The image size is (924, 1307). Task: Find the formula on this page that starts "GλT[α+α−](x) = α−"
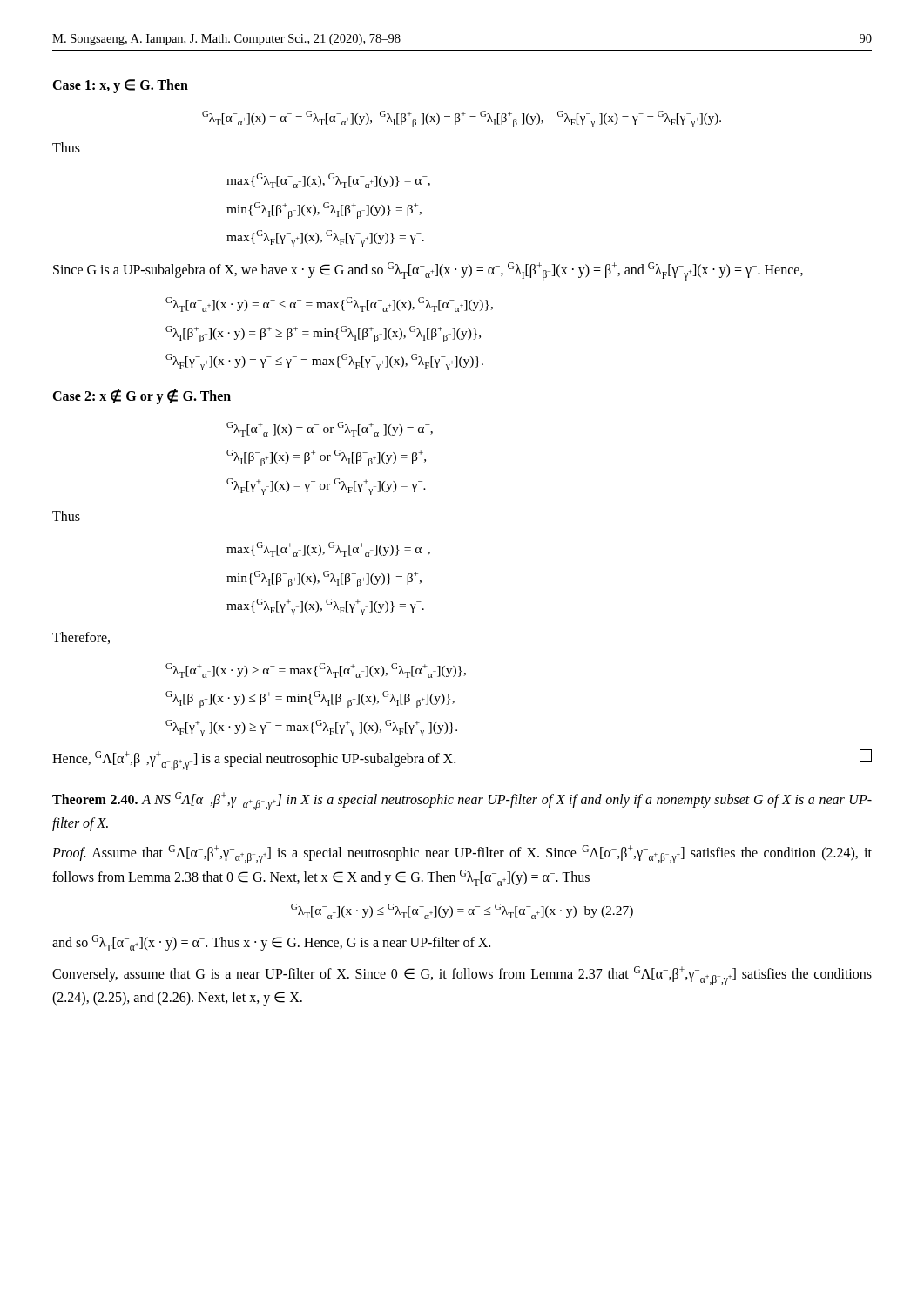point(330,457)
